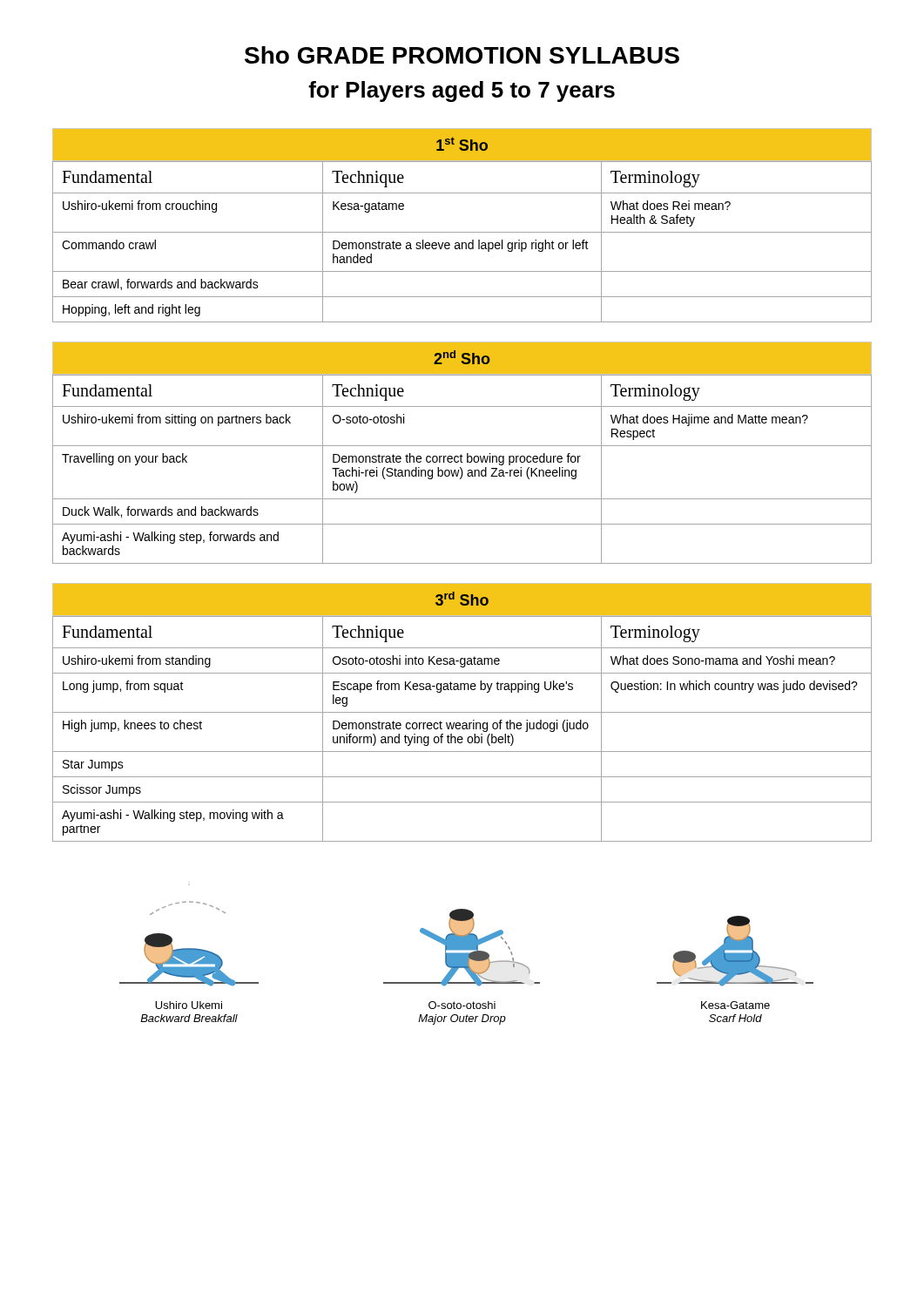Find "1st Sho" on this page
The width and height of the screenshot is (924, 1307).
(462, 144)
